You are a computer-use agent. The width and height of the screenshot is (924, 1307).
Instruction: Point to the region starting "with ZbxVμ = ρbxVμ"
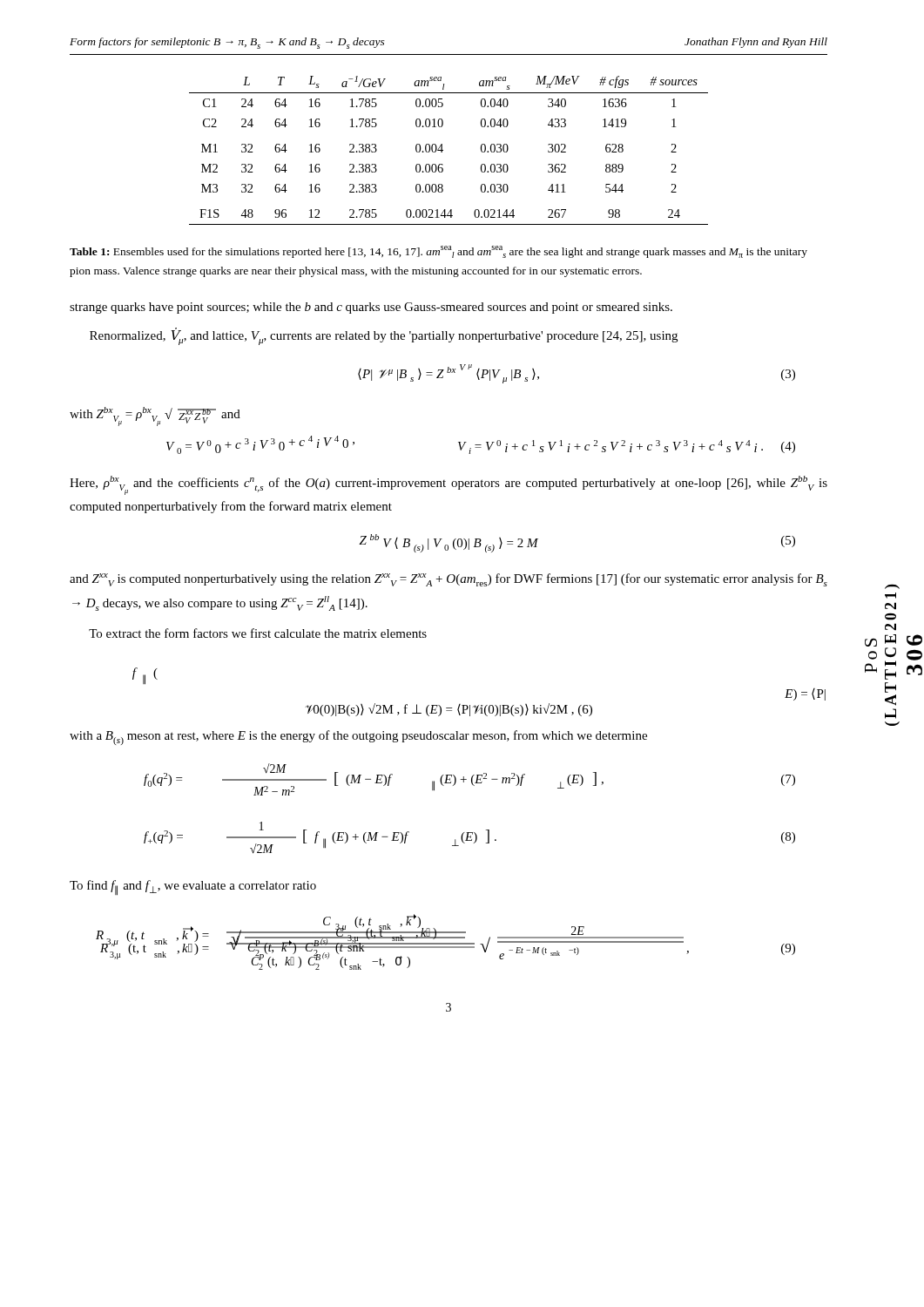(x=155, y=415)
